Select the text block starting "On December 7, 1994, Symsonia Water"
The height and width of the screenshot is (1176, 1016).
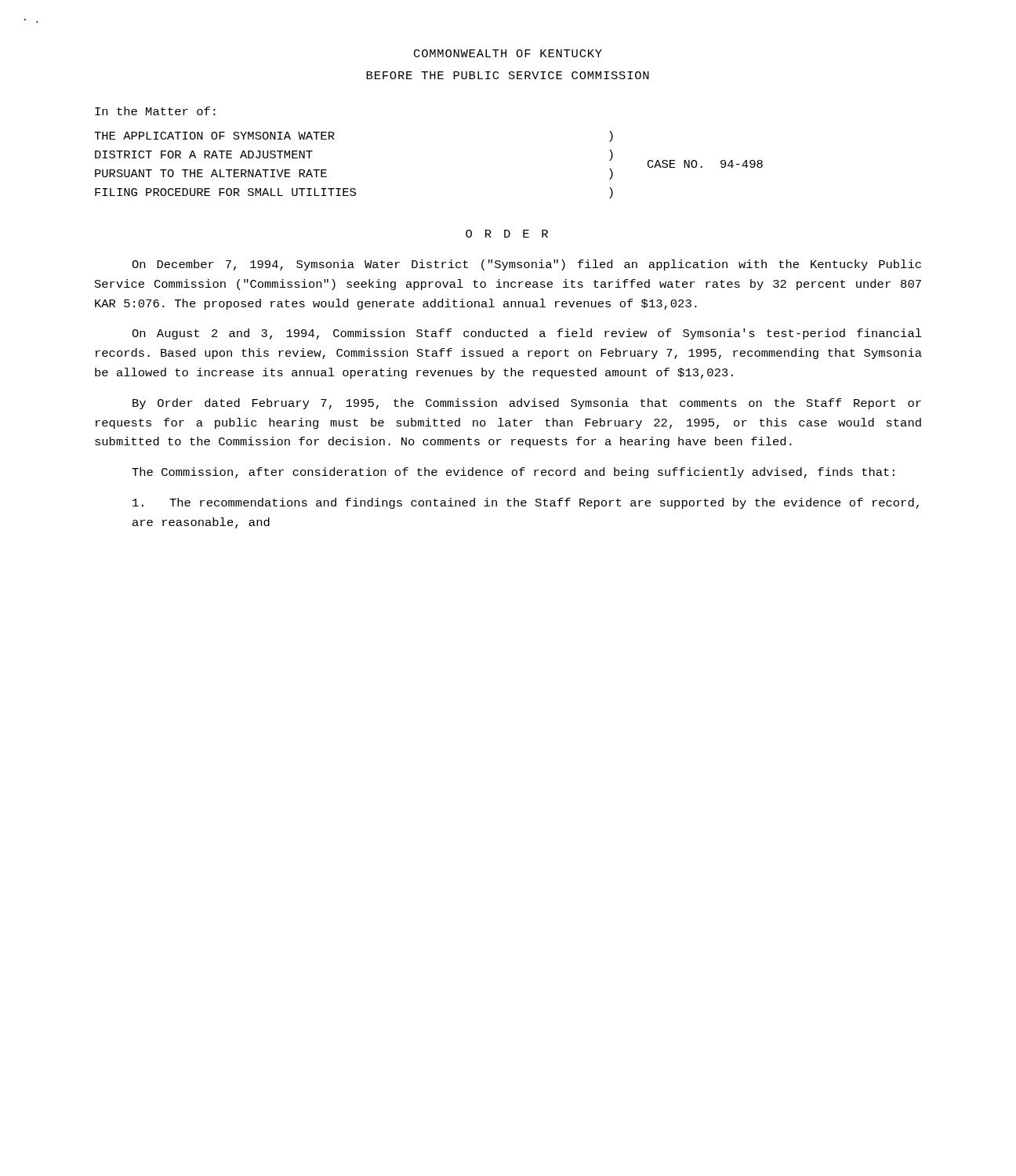508,284
